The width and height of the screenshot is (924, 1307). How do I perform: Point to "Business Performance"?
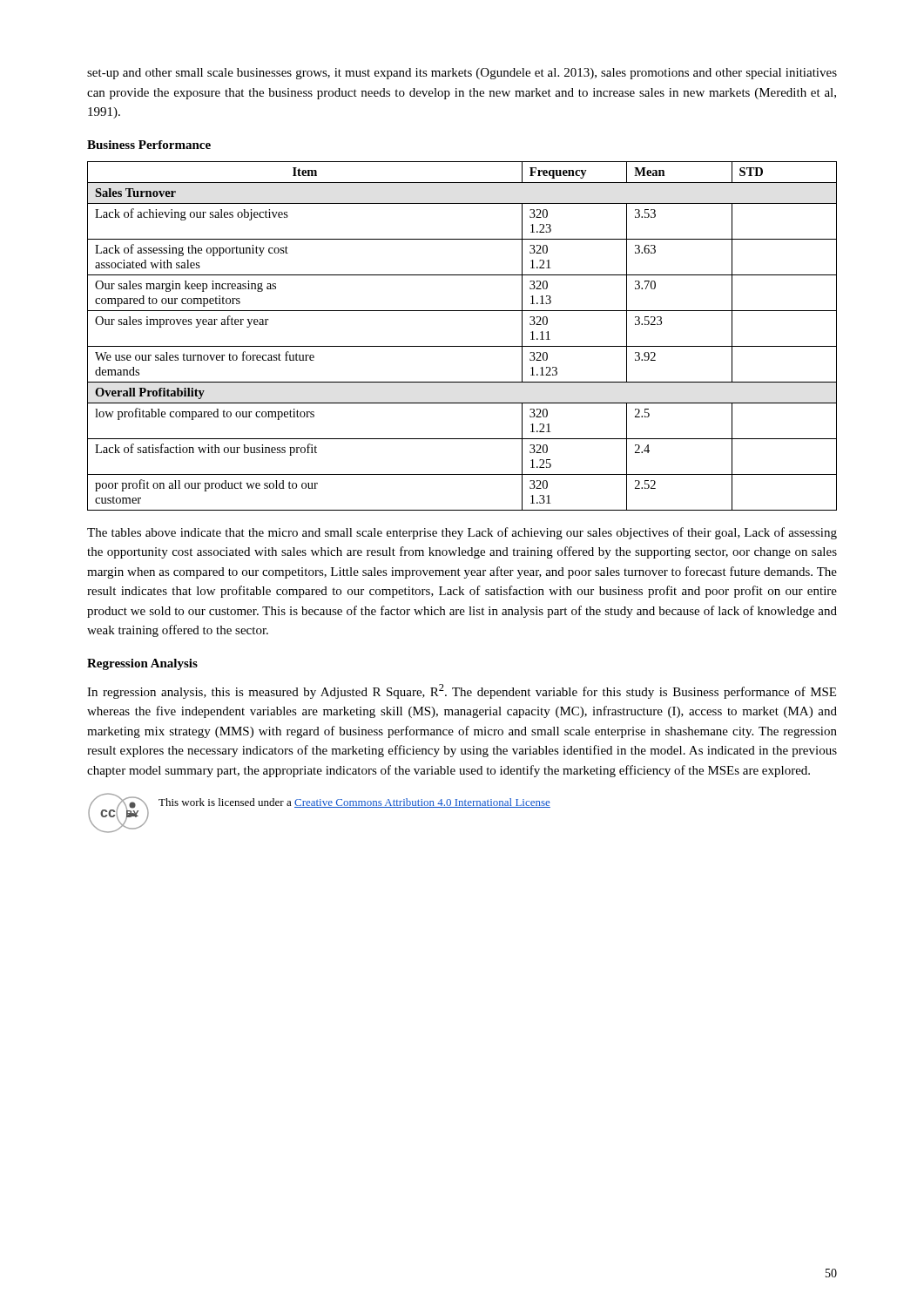149,144
